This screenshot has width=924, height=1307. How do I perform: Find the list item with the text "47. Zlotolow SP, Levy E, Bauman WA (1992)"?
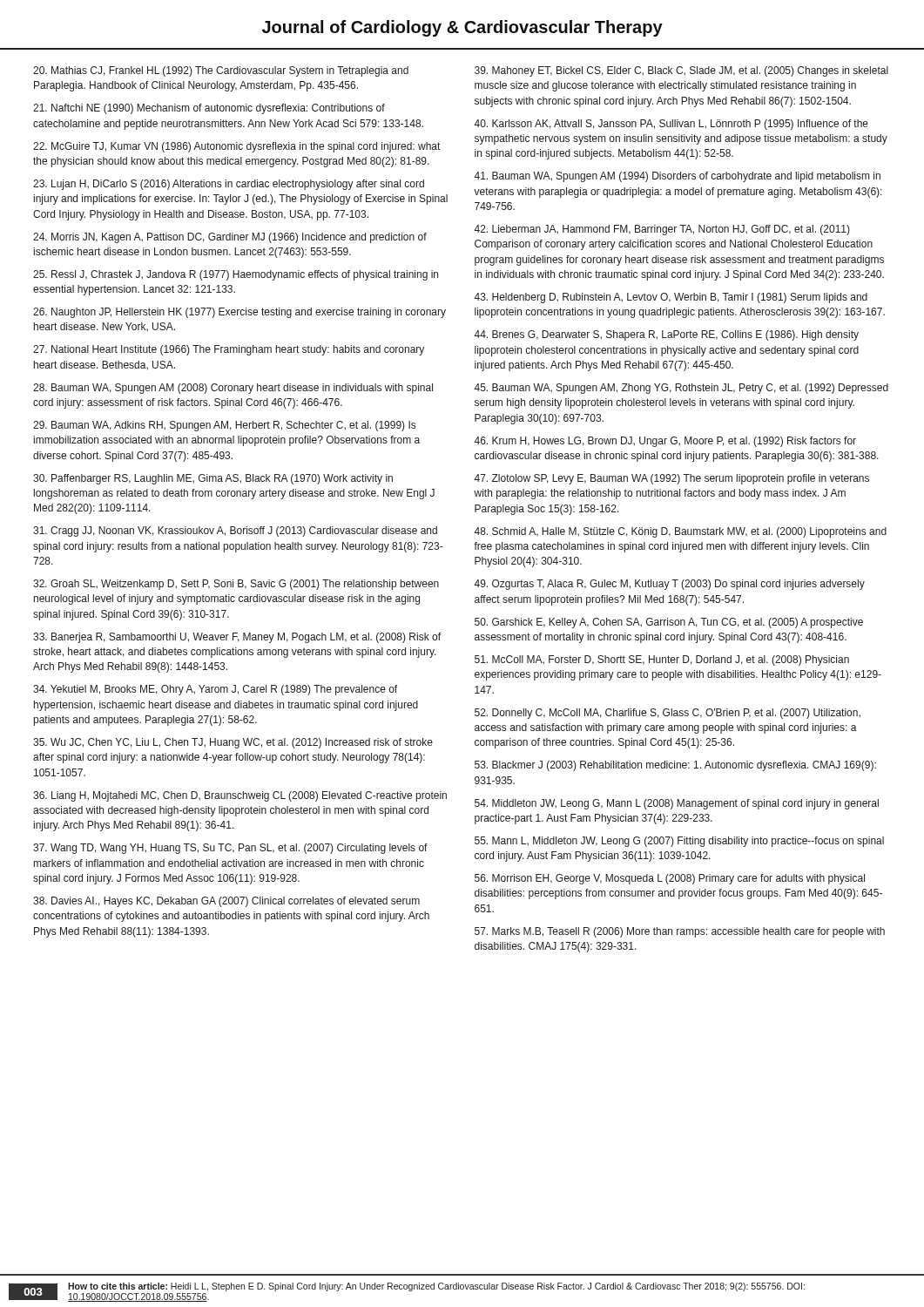[x=672, y=493]
